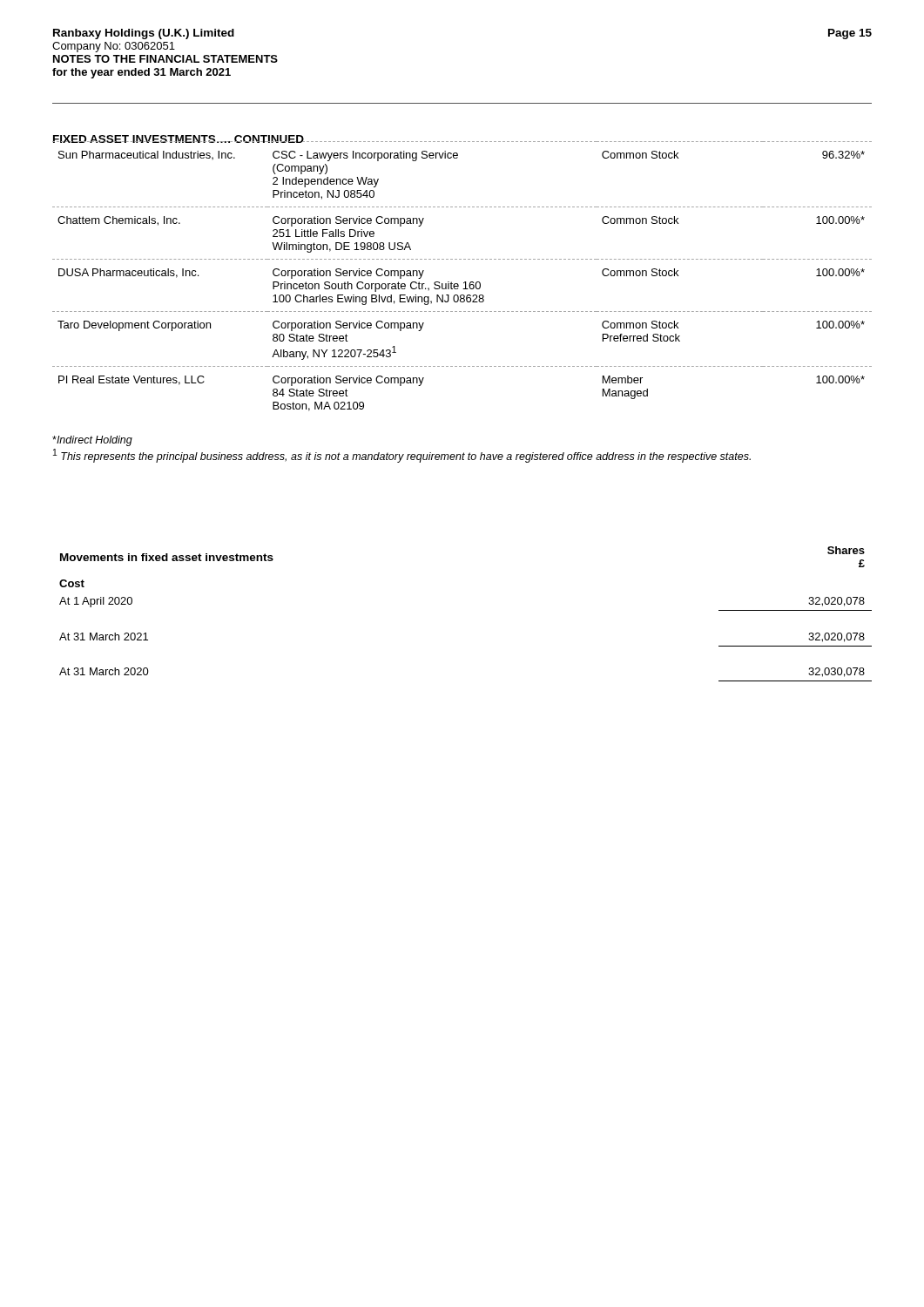Viewport: 924px width, 1307px height.
Task: Locate the table with the text "At 1 April 2020"
Action: 462,611
